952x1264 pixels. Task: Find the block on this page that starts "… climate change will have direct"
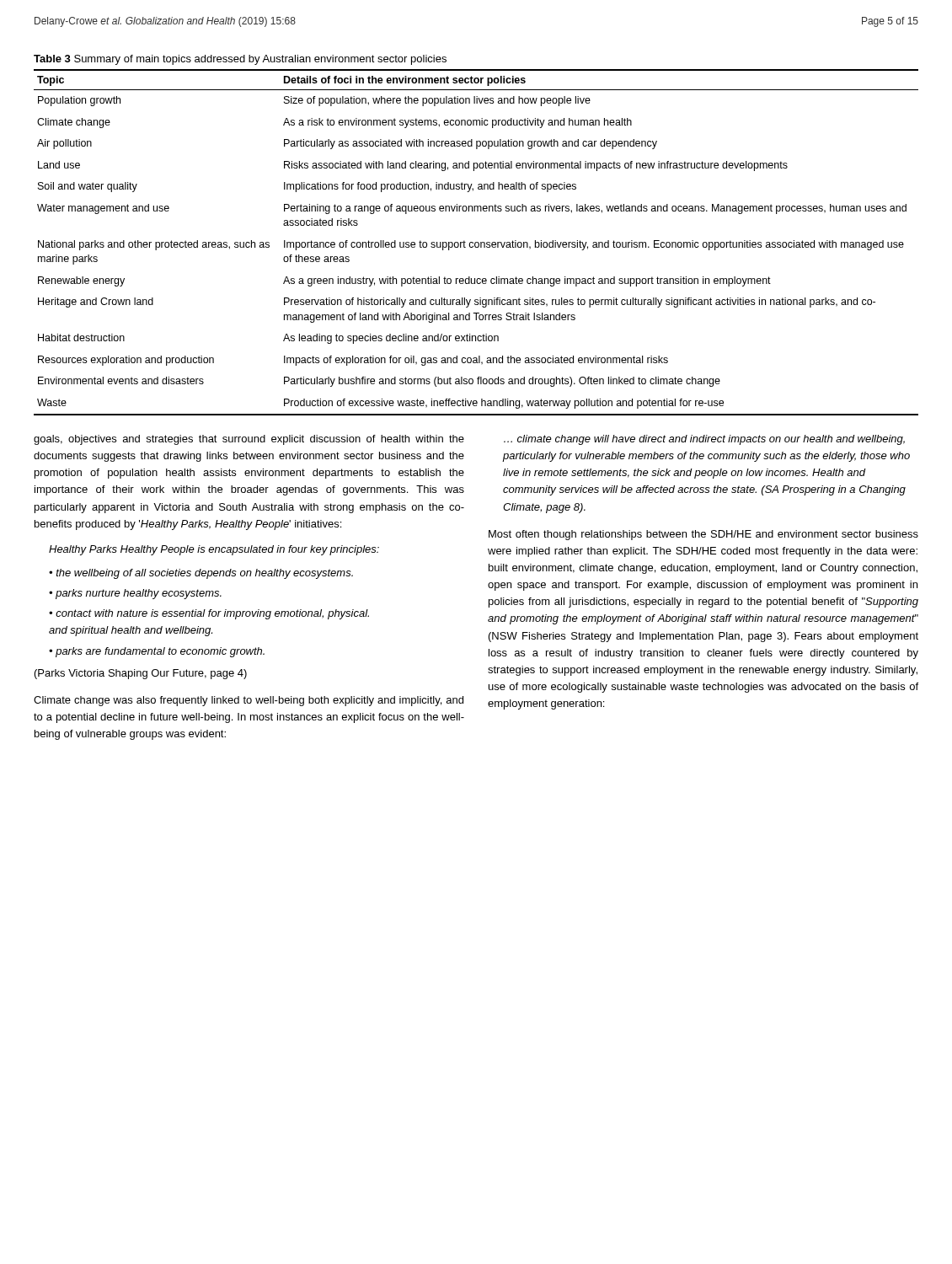pos(706,473)
